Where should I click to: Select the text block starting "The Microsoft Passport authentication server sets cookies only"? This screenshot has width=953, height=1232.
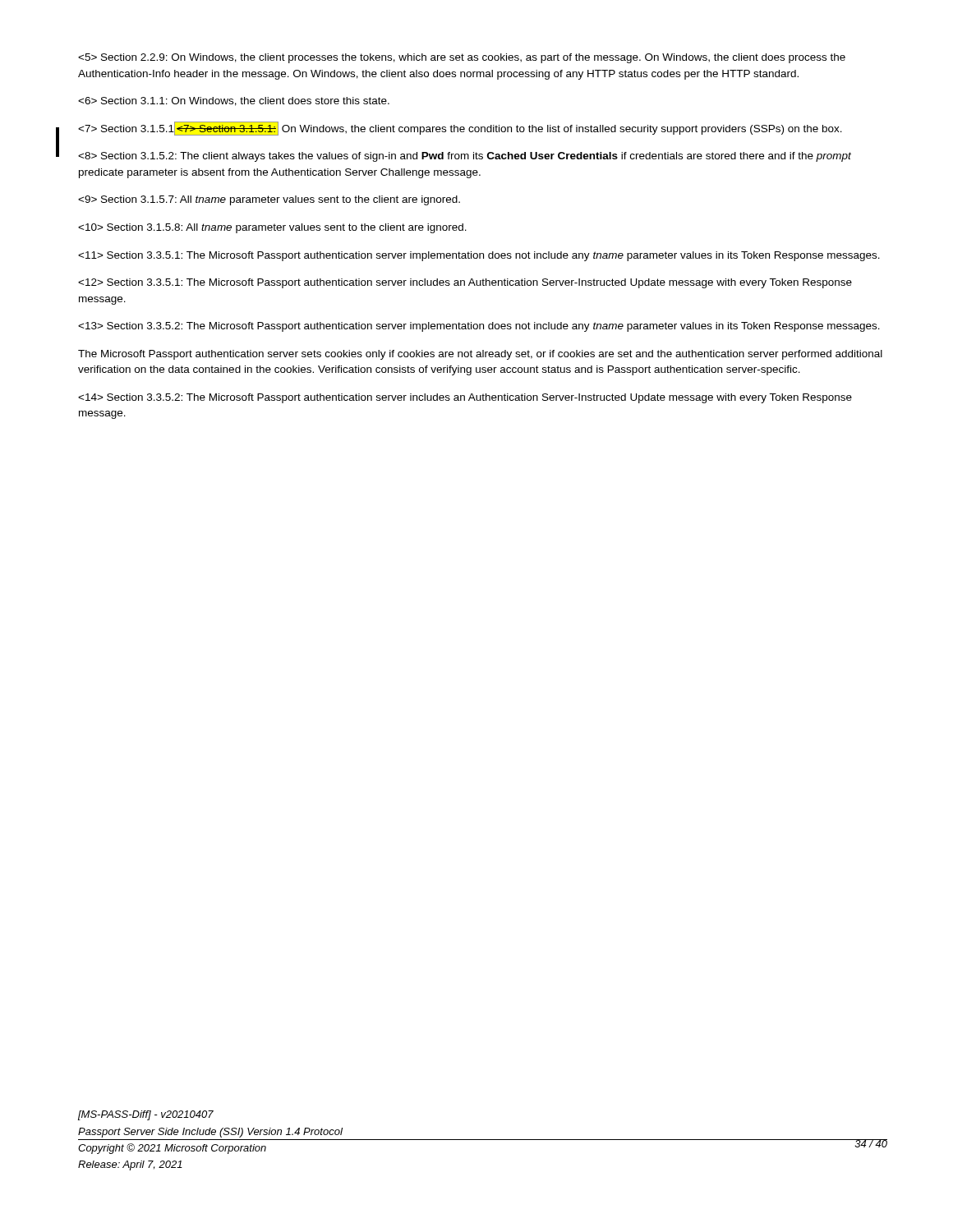click(480, 361)
